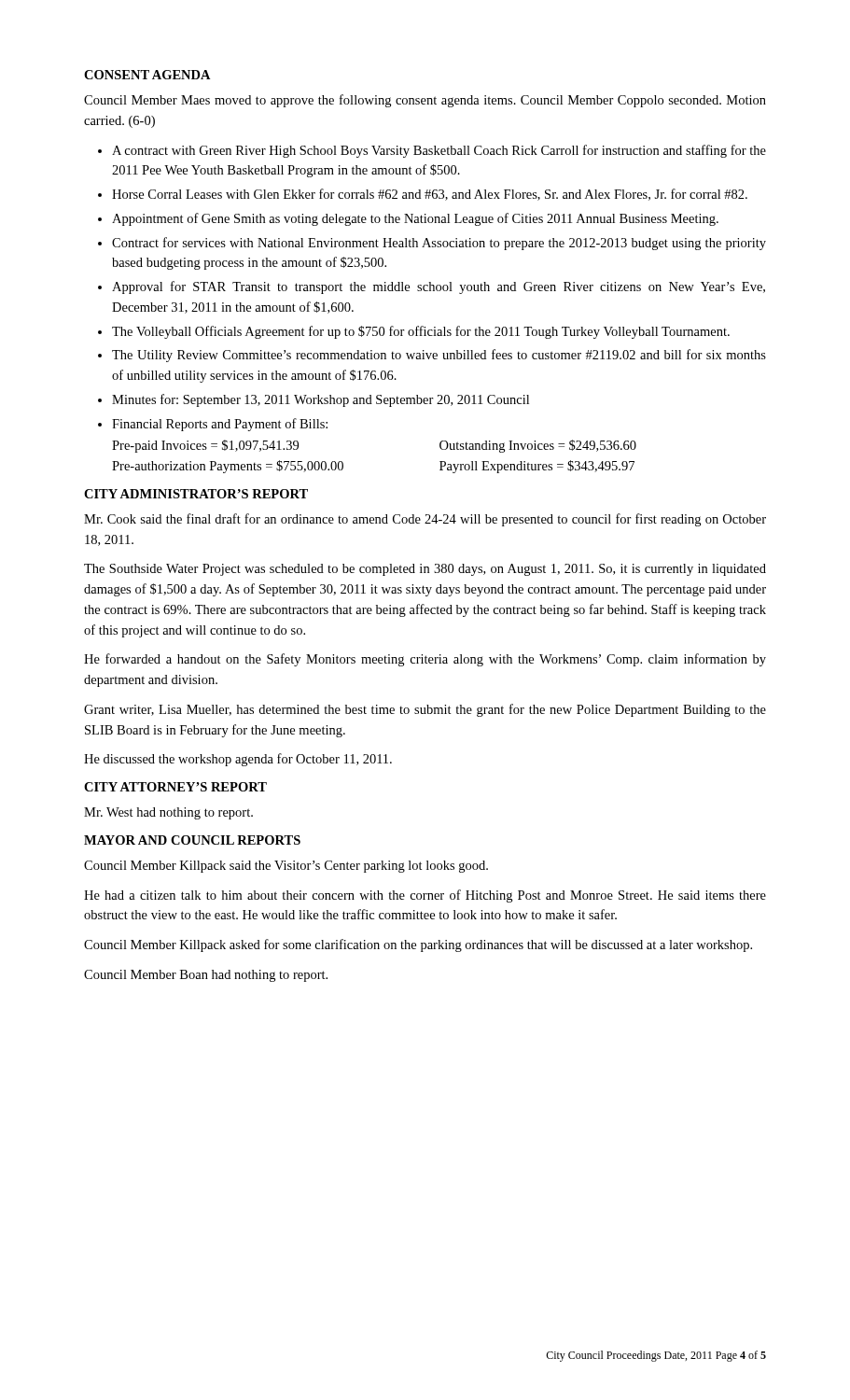Viewport: 850px width, 1400px height.
Task: Click on the passage starting "Contract for services with National"
Action: click(x=439, y=252)
